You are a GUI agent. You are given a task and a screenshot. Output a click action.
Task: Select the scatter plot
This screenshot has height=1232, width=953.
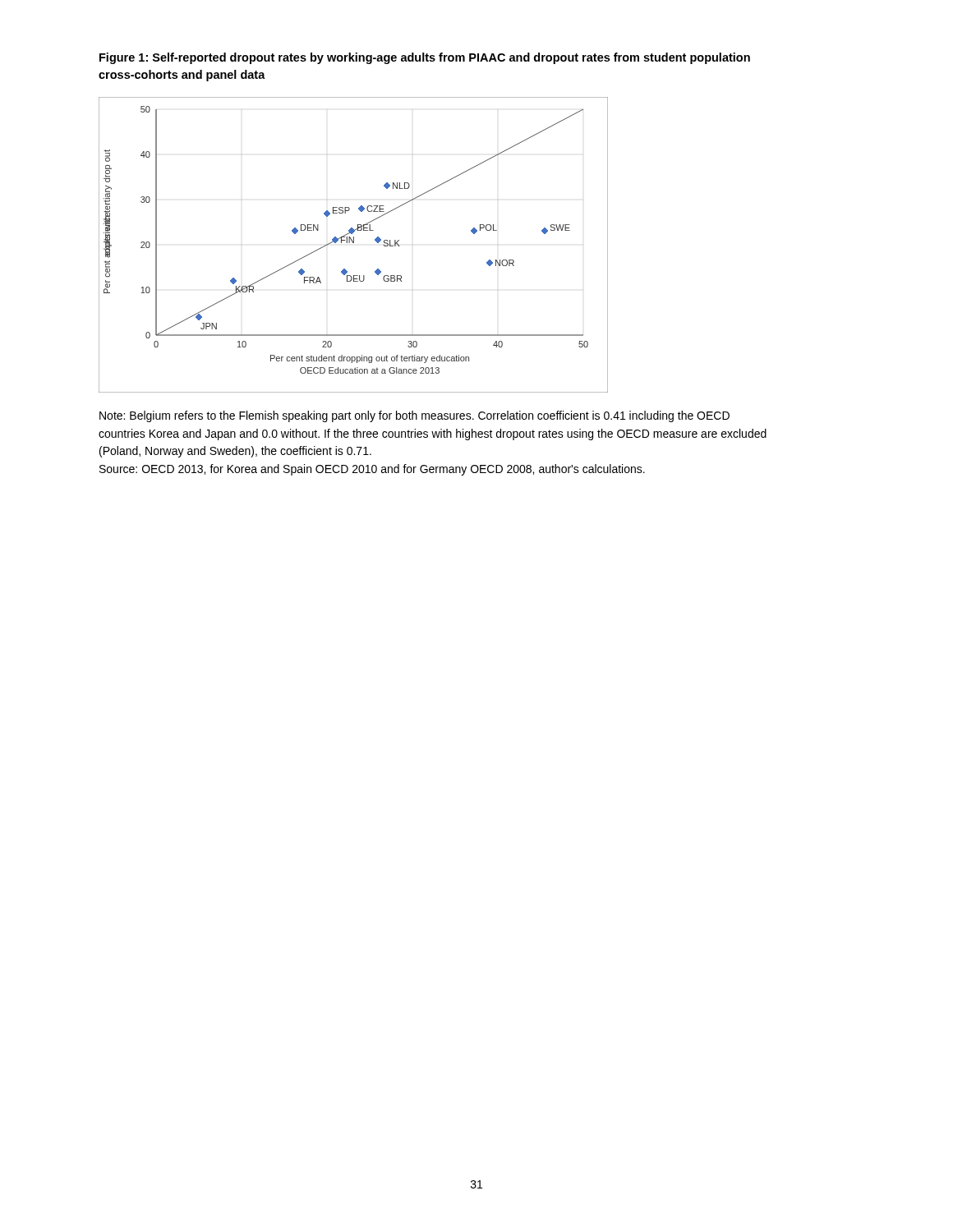click(353, 245)
